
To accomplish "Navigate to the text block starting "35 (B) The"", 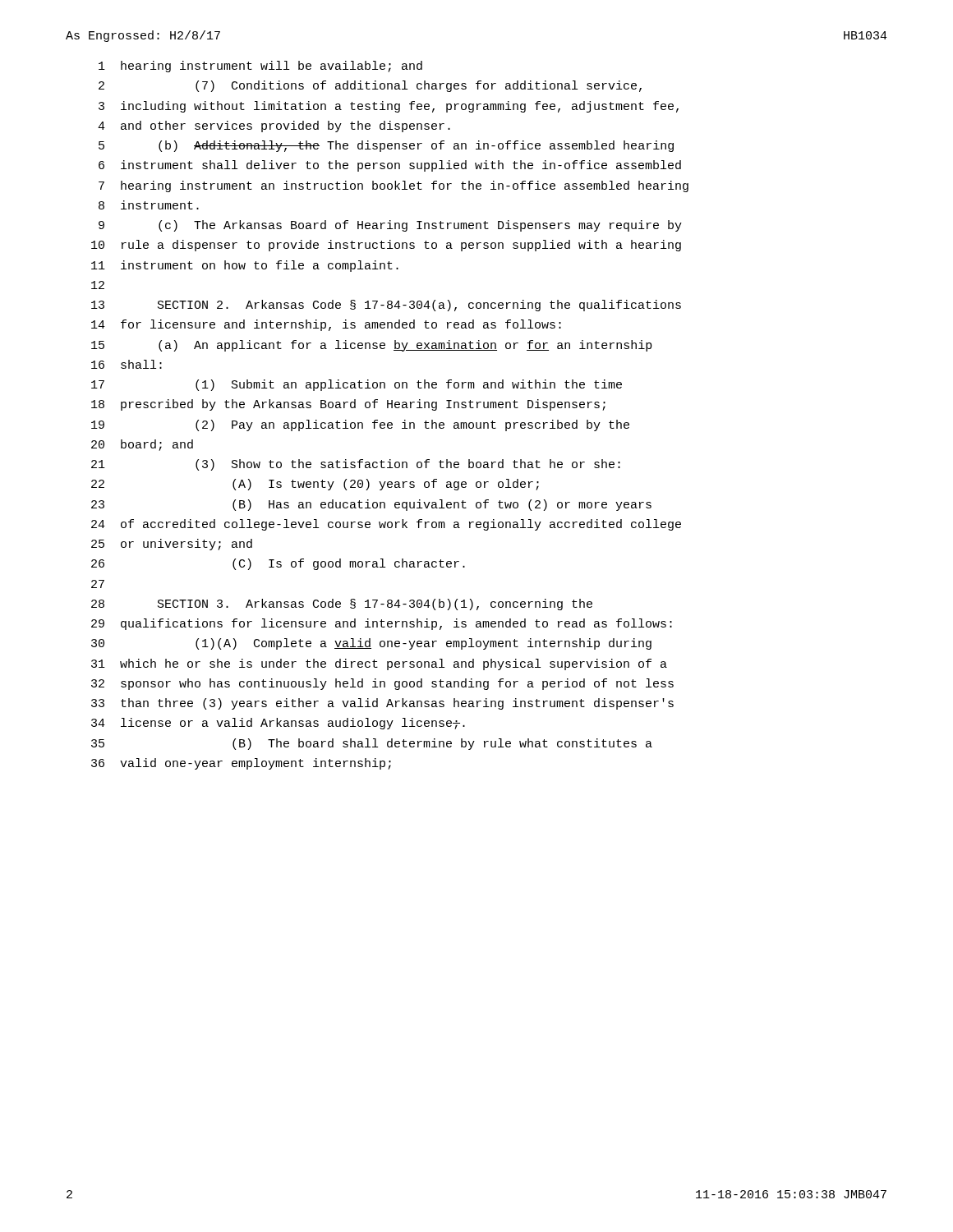I will (359, 744).
